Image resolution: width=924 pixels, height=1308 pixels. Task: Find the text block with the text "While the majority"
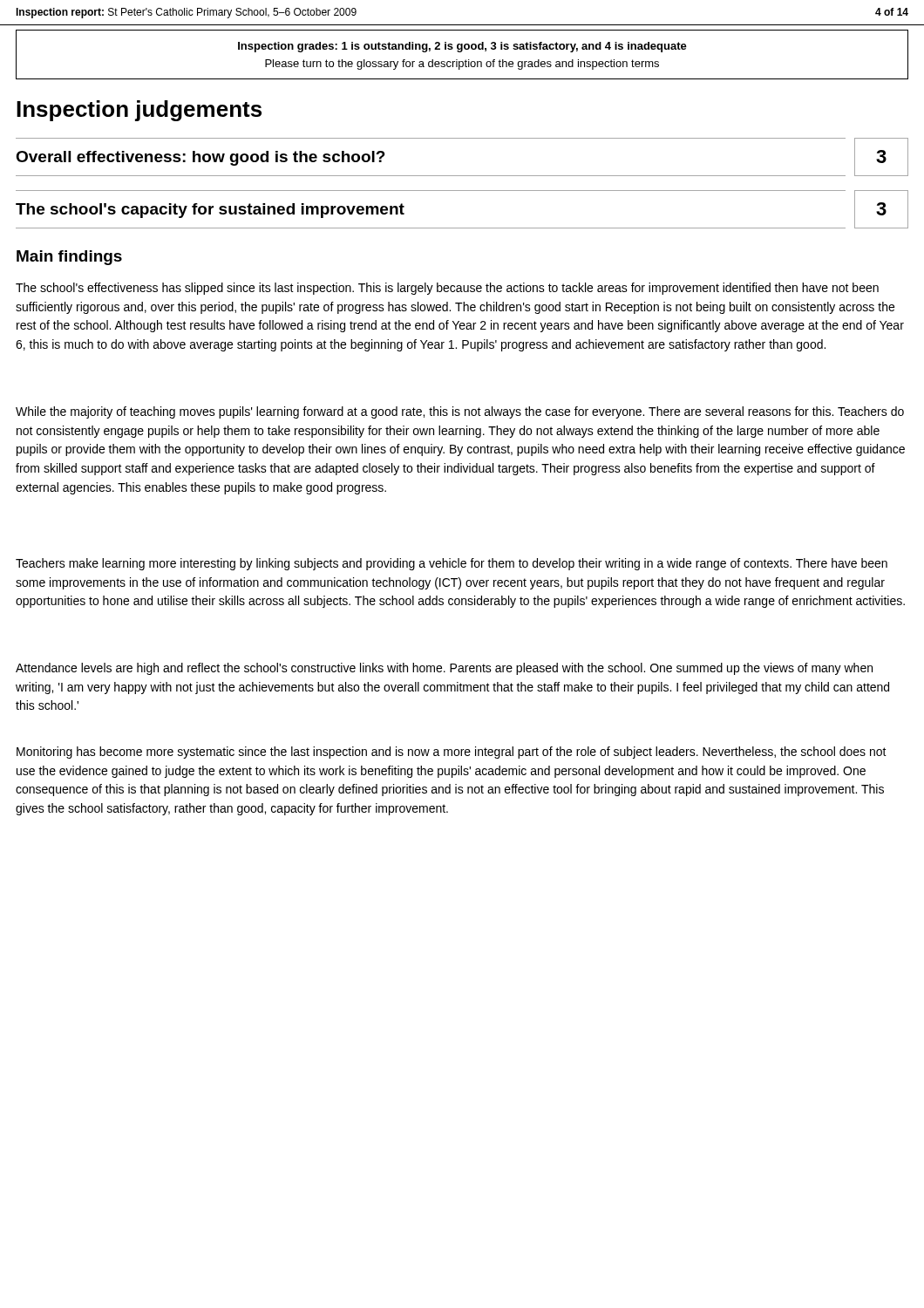(460, 449)
